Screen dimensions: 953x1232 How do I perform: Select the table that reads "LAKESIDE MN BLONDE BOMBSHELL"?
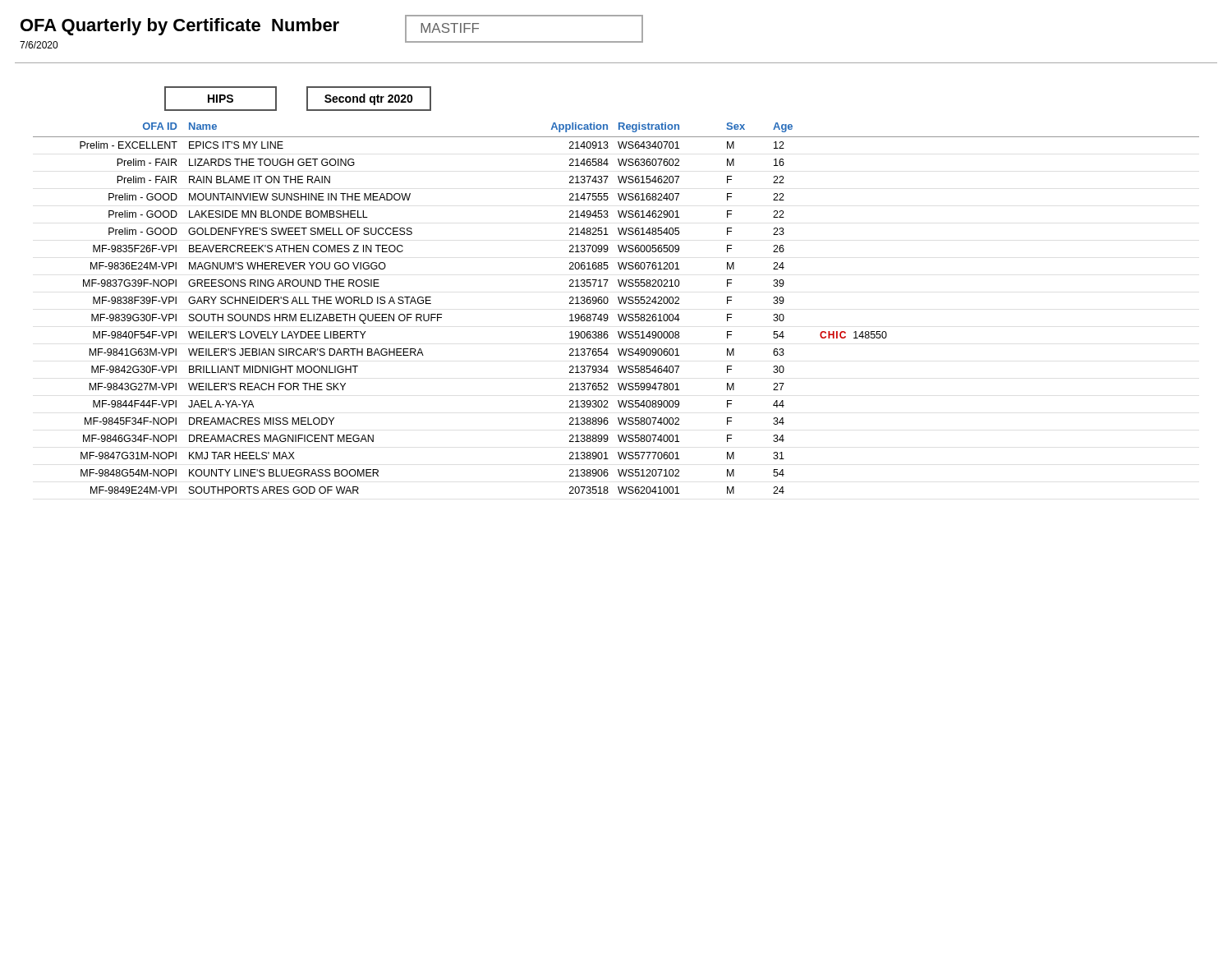click(x=616, y=309)
